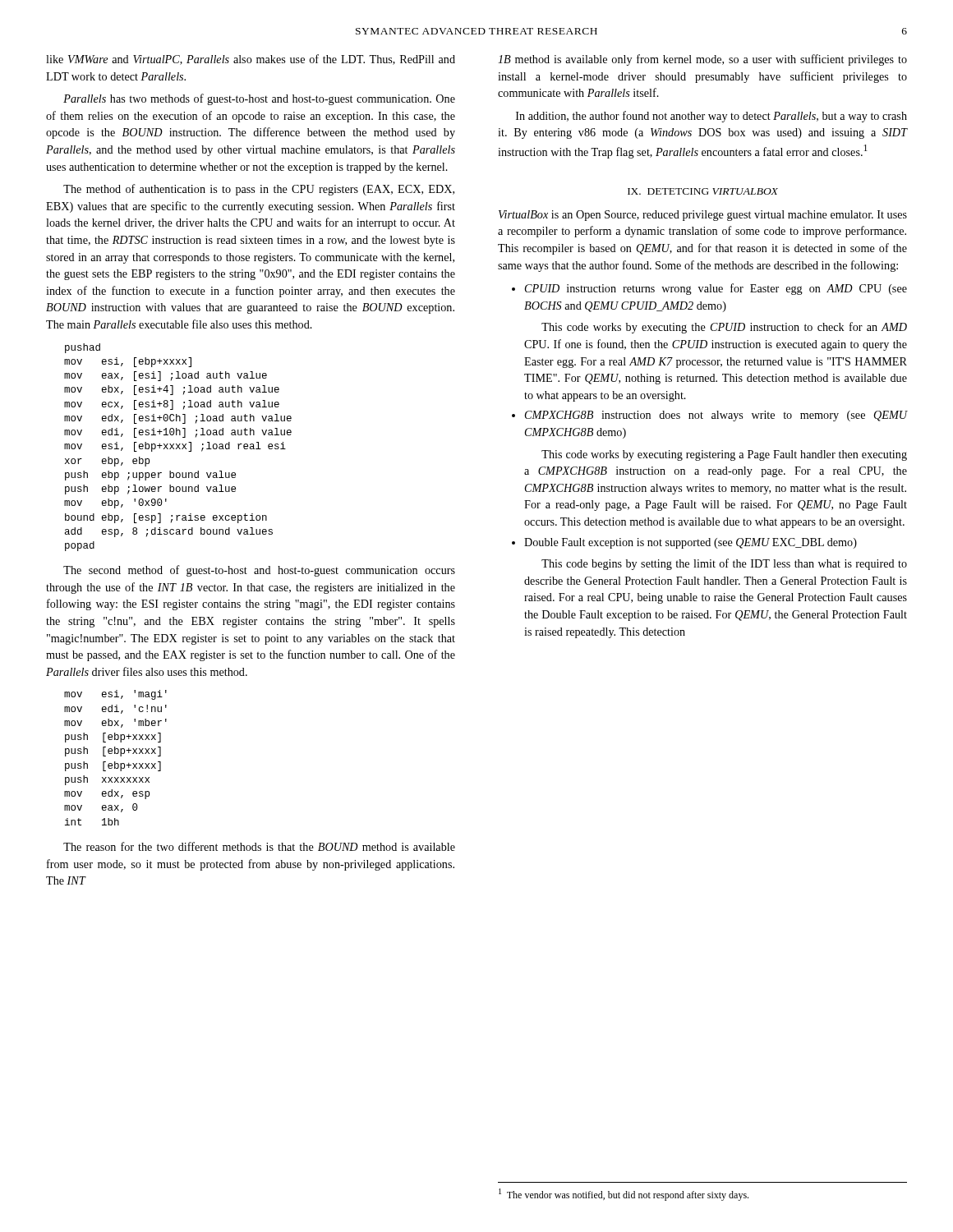
Task: Click the passage that begins "CPUID instruction returns wrong value for Easter"
Action: click(716, 343)
